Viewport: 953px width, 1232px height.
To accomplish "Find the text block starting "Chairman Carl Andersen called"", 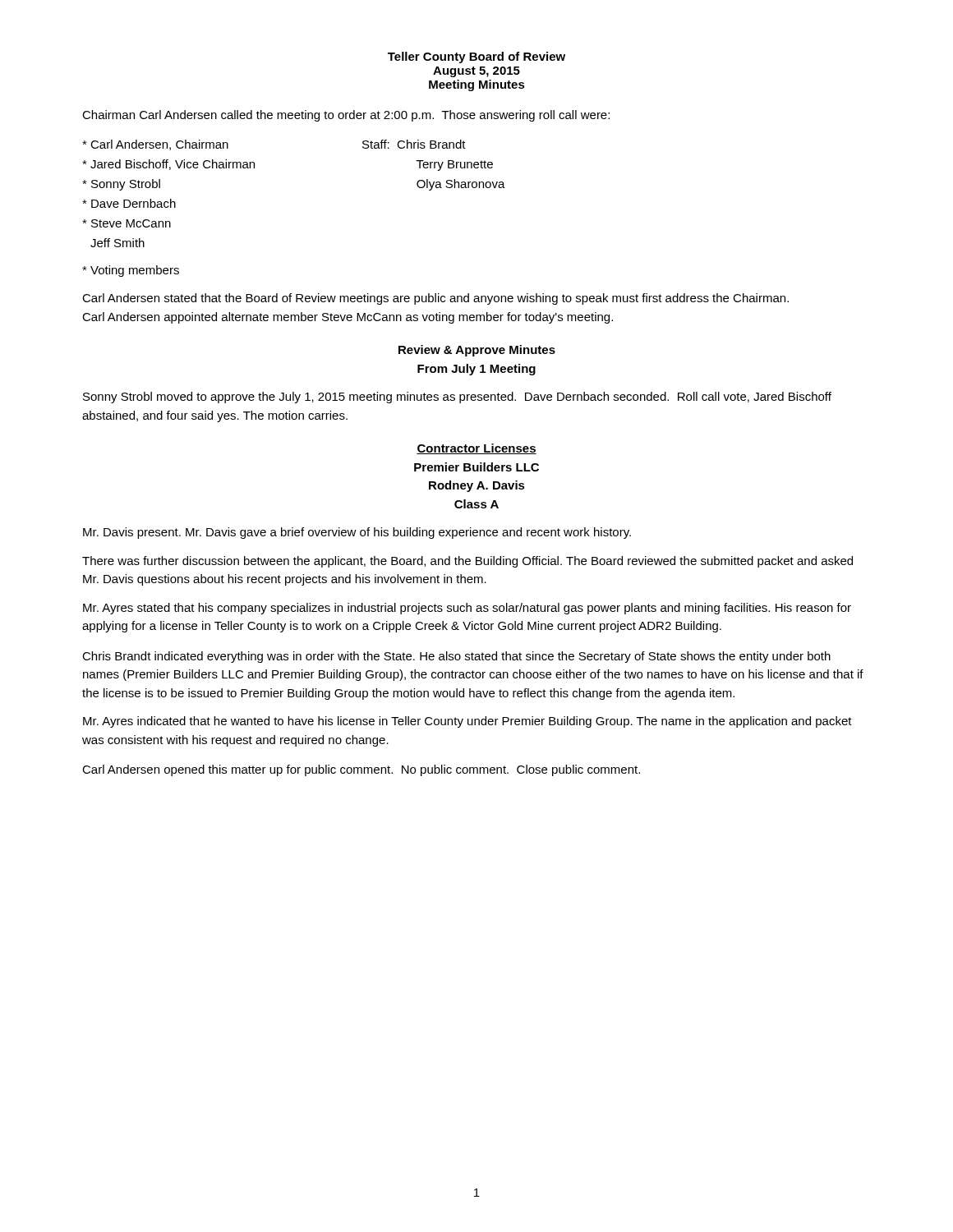I will pos(346,115).
